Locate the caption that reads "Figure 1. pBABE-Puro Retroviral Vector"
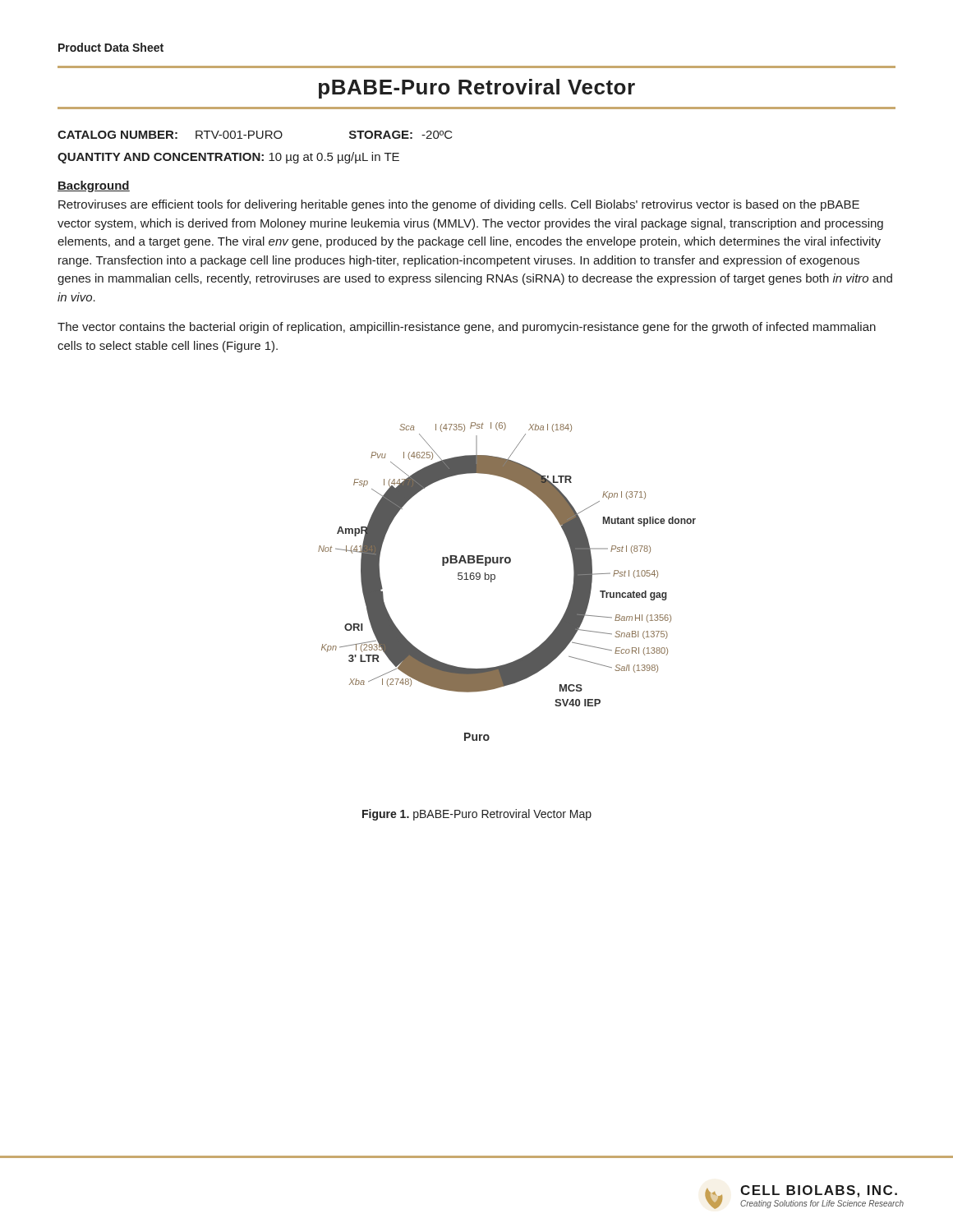953x1232 pixels. [476, 814]
